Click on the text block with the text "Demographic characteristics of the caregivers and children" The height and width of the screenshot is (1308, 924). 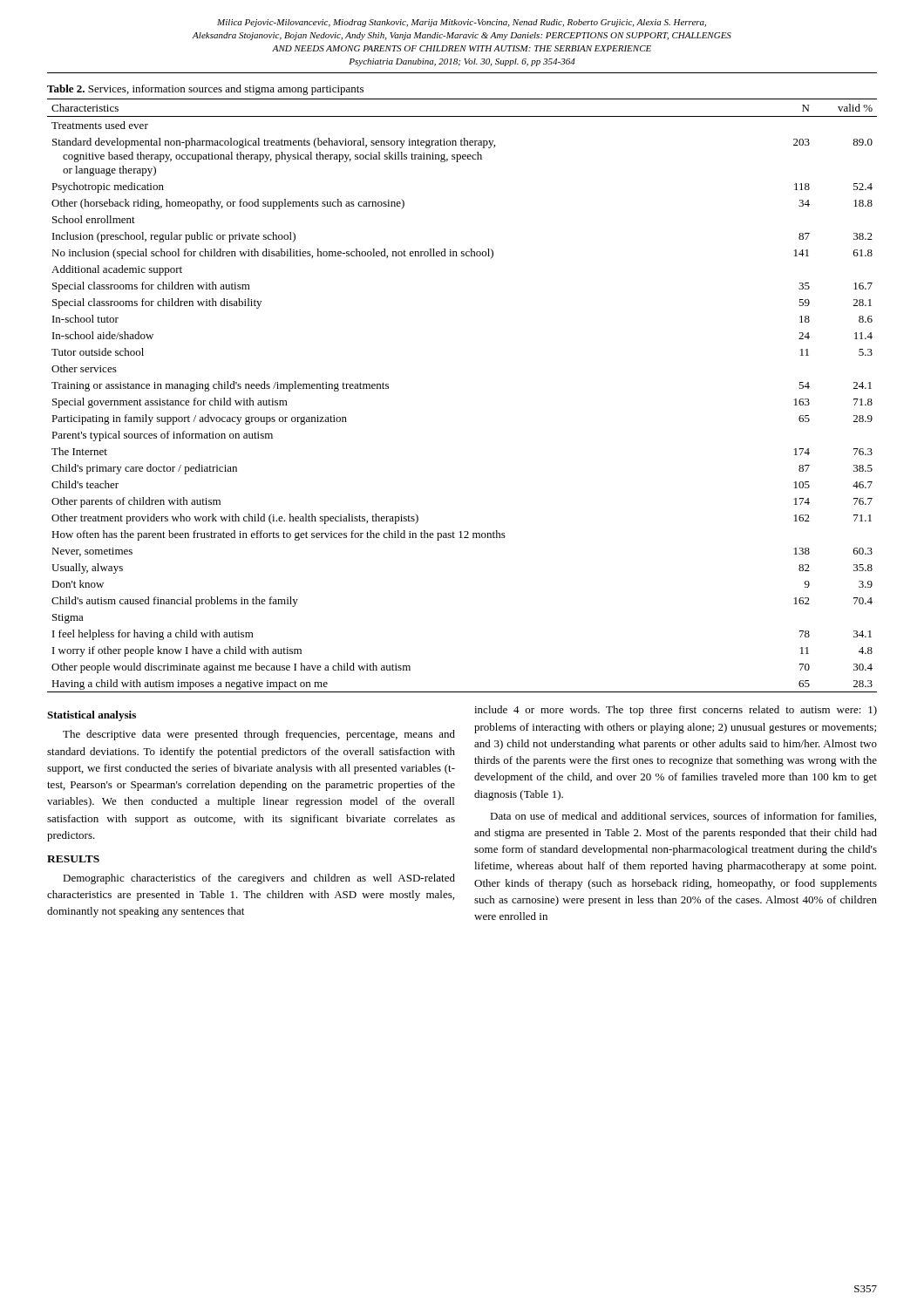251,894
